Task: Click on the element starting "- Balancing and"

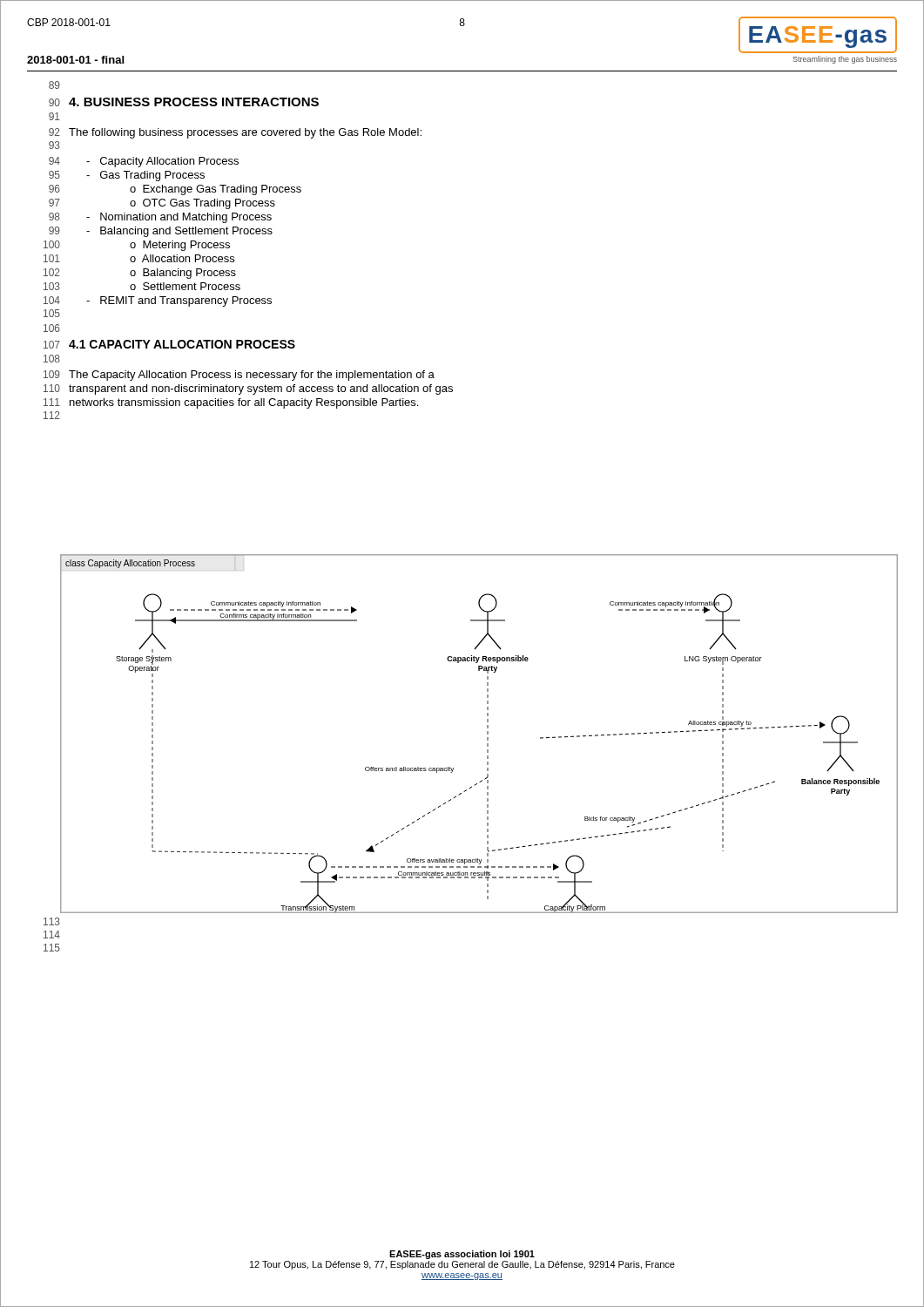Action: coord(179,230)
